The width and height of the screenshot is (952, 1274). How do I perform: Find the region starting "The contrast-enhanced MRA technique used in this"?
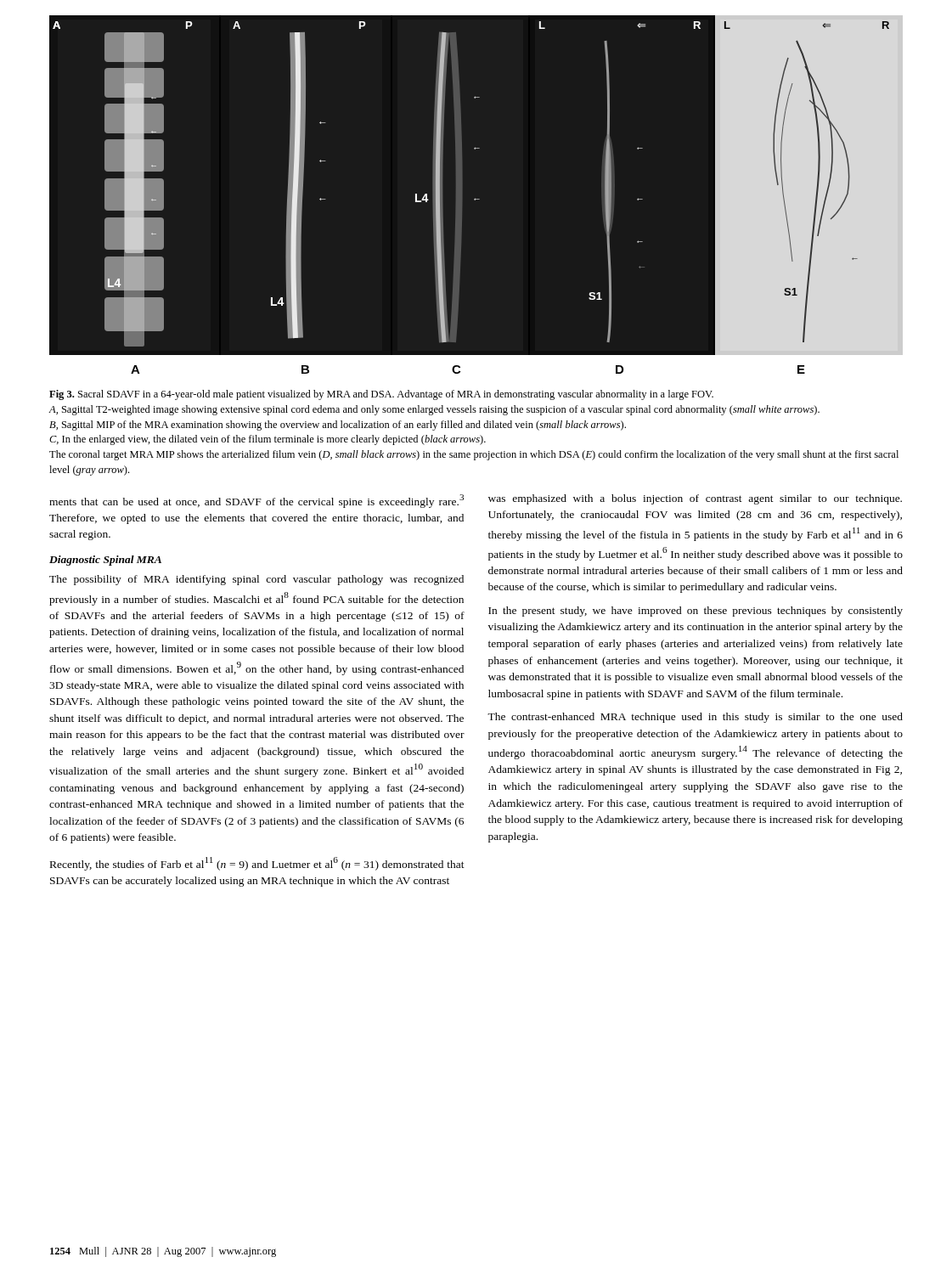click(695, 776)
